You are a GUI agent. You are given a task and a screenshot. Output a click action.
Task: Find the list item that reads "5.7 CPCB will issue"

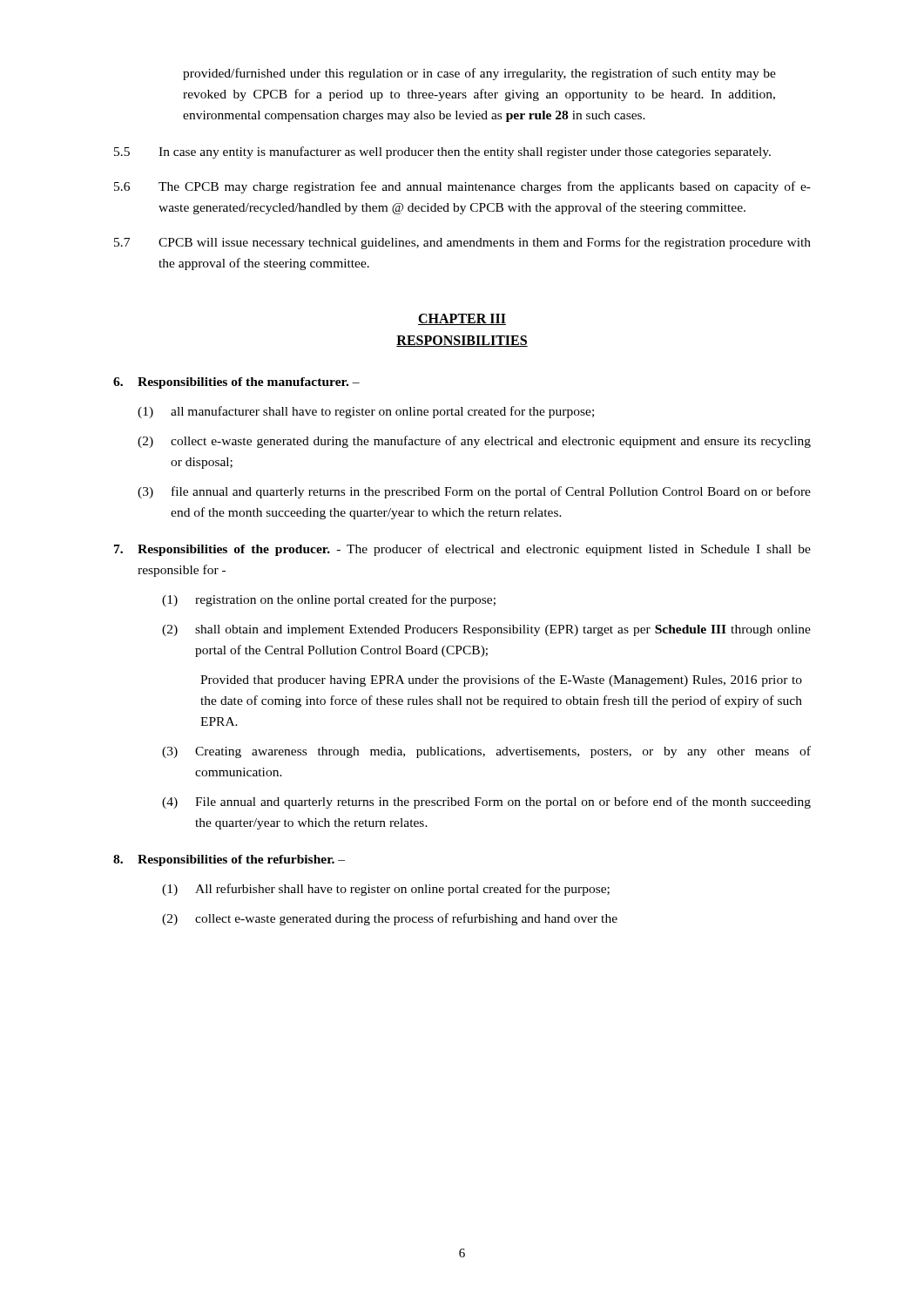(x=462, y=253)
